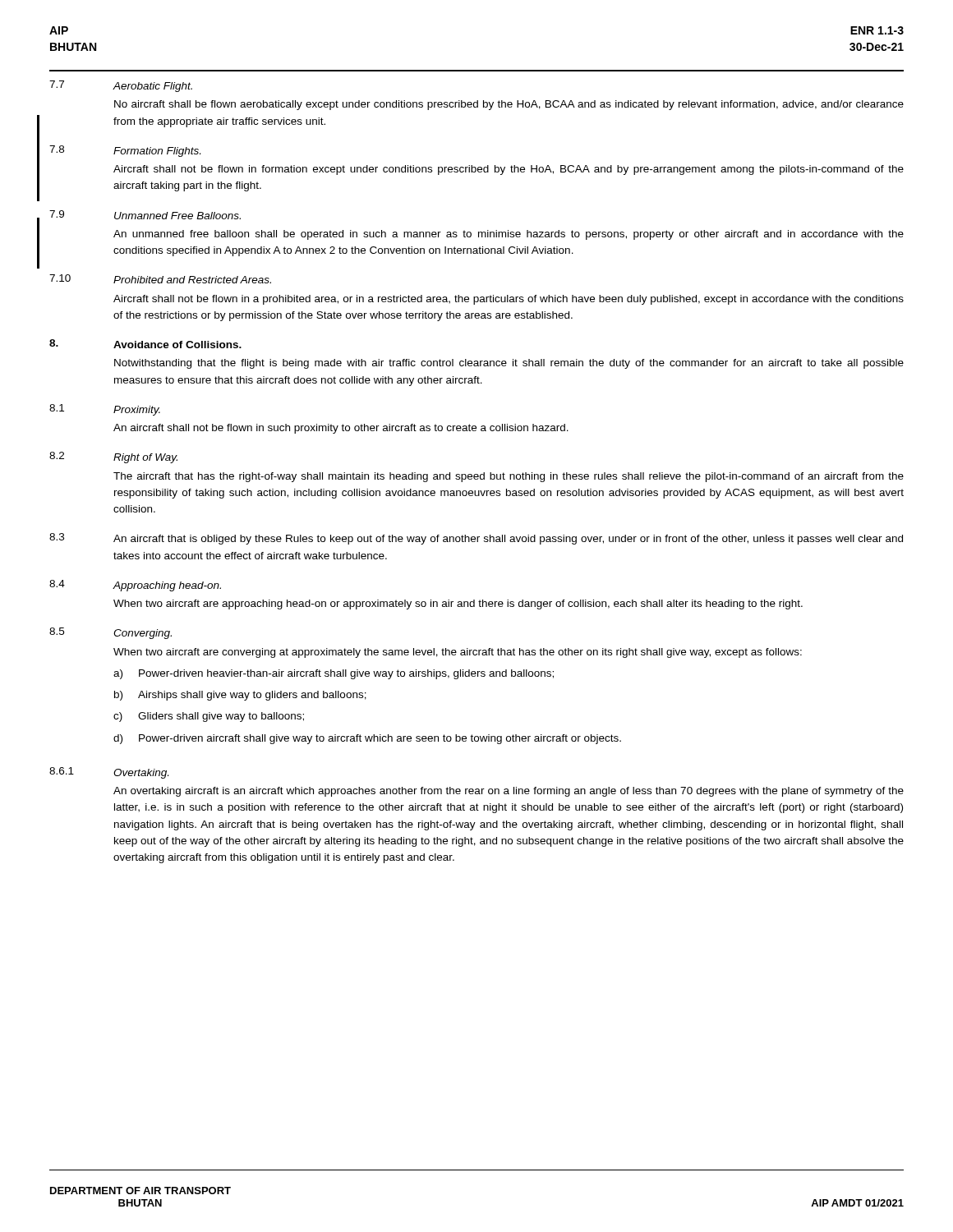
Task: Where is the passage that starts "2 Right of Way. The"?
Action: [x=476, y=484]
